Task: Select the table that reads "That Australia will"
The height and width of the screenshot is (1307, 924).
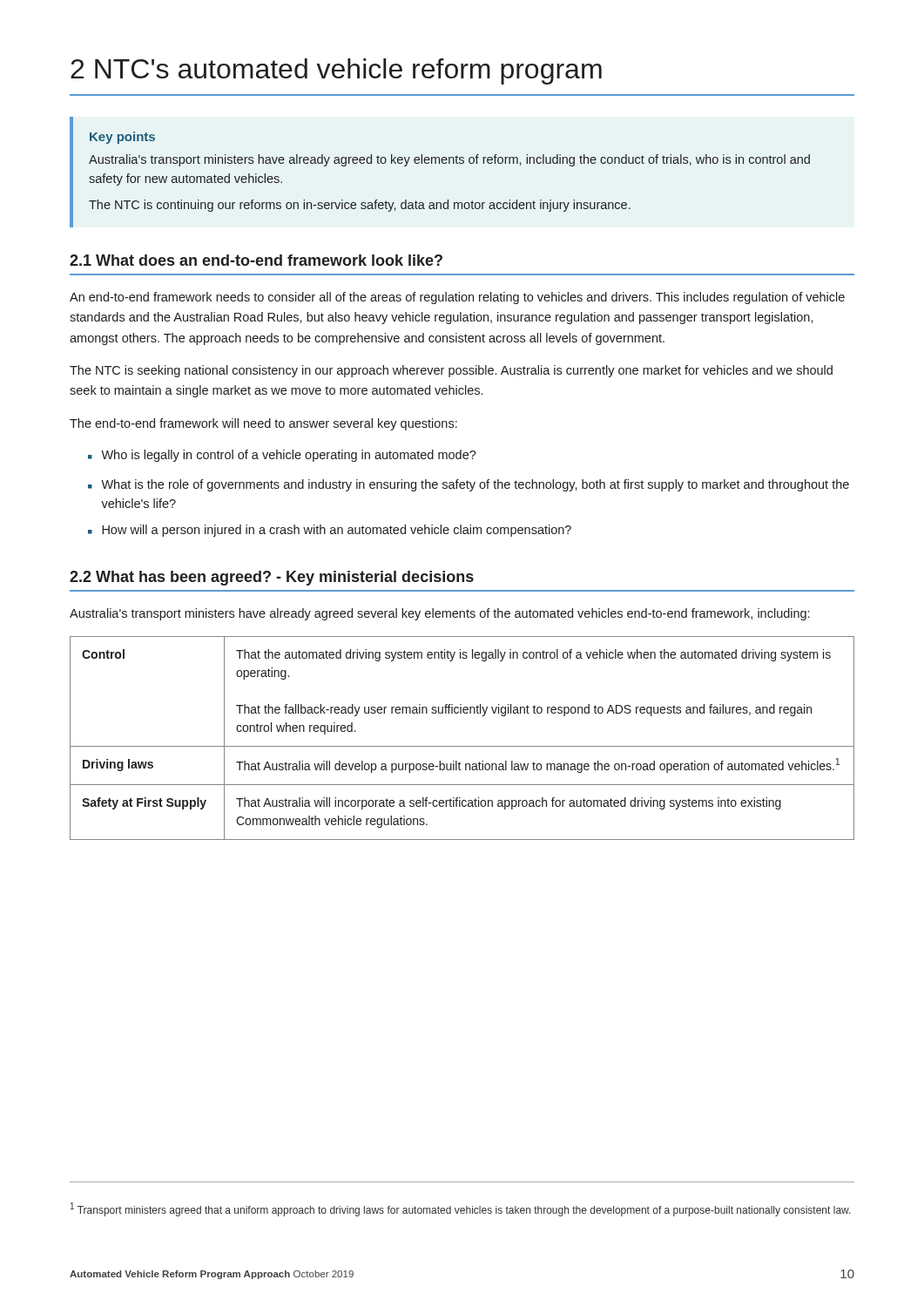Action: (462, 738)
